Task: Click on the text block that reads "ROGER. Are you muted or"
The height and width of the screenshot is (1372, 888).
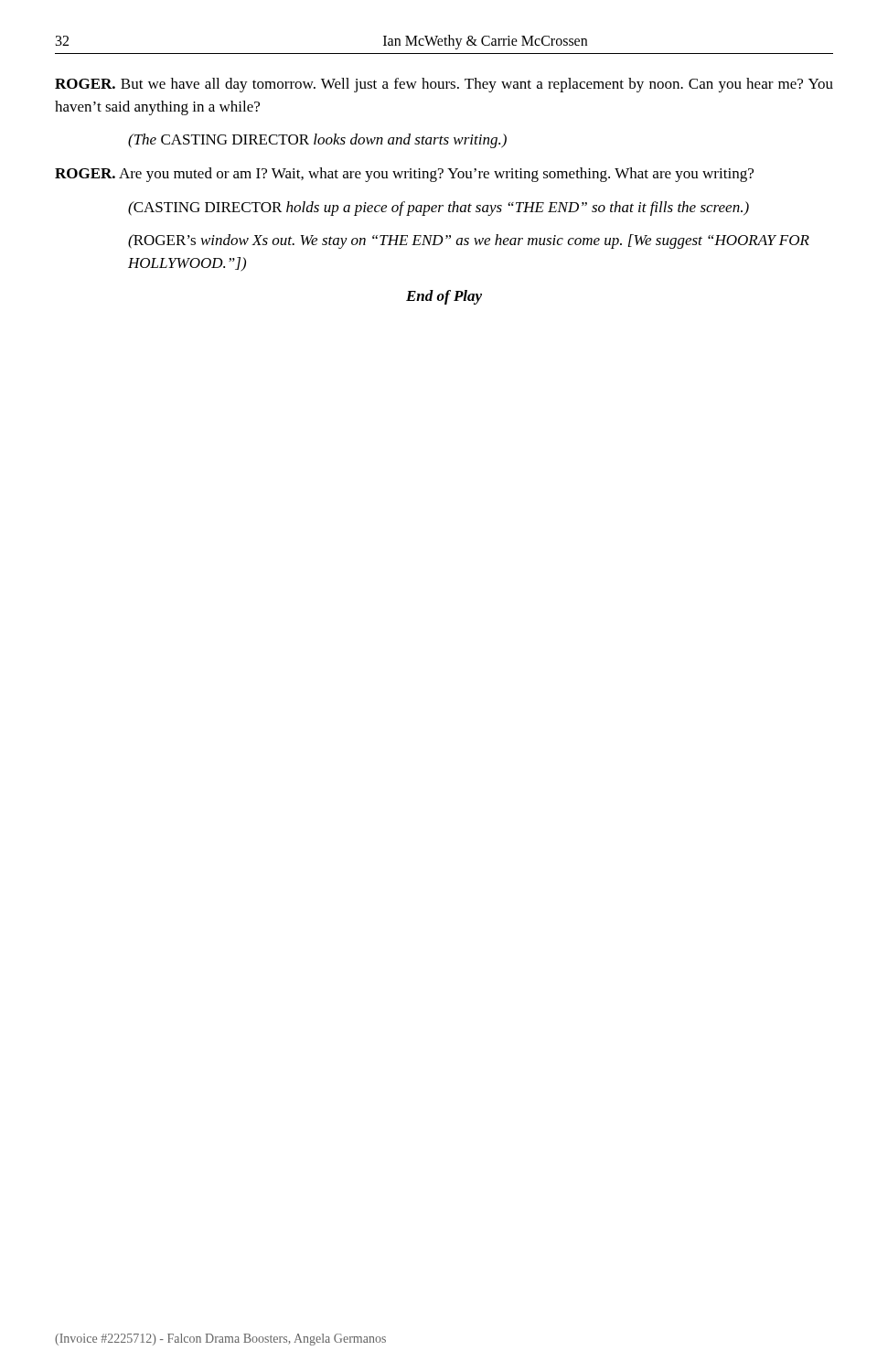Action: (x=405, y=173)
